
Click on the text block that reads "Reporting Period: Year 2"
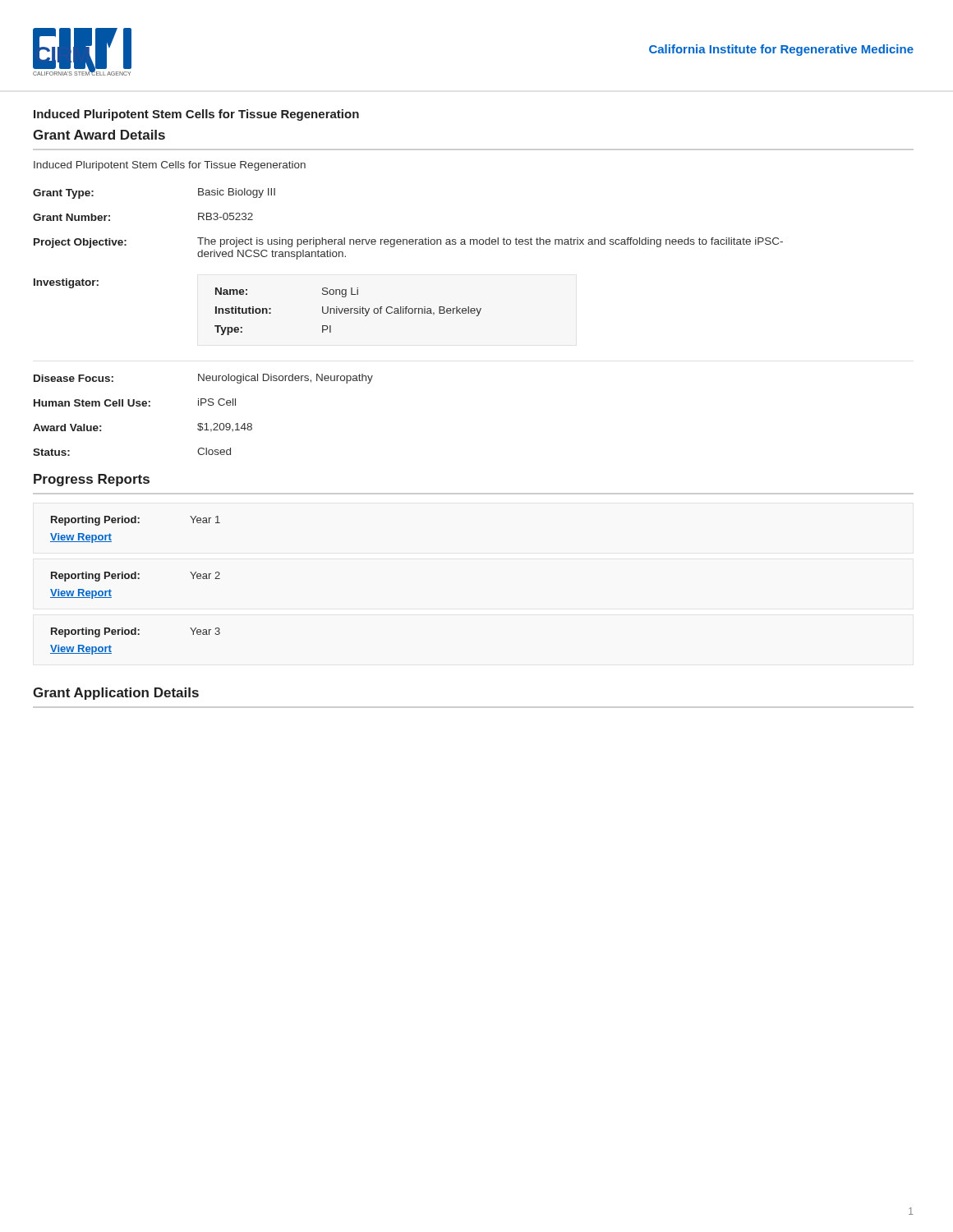136,577
